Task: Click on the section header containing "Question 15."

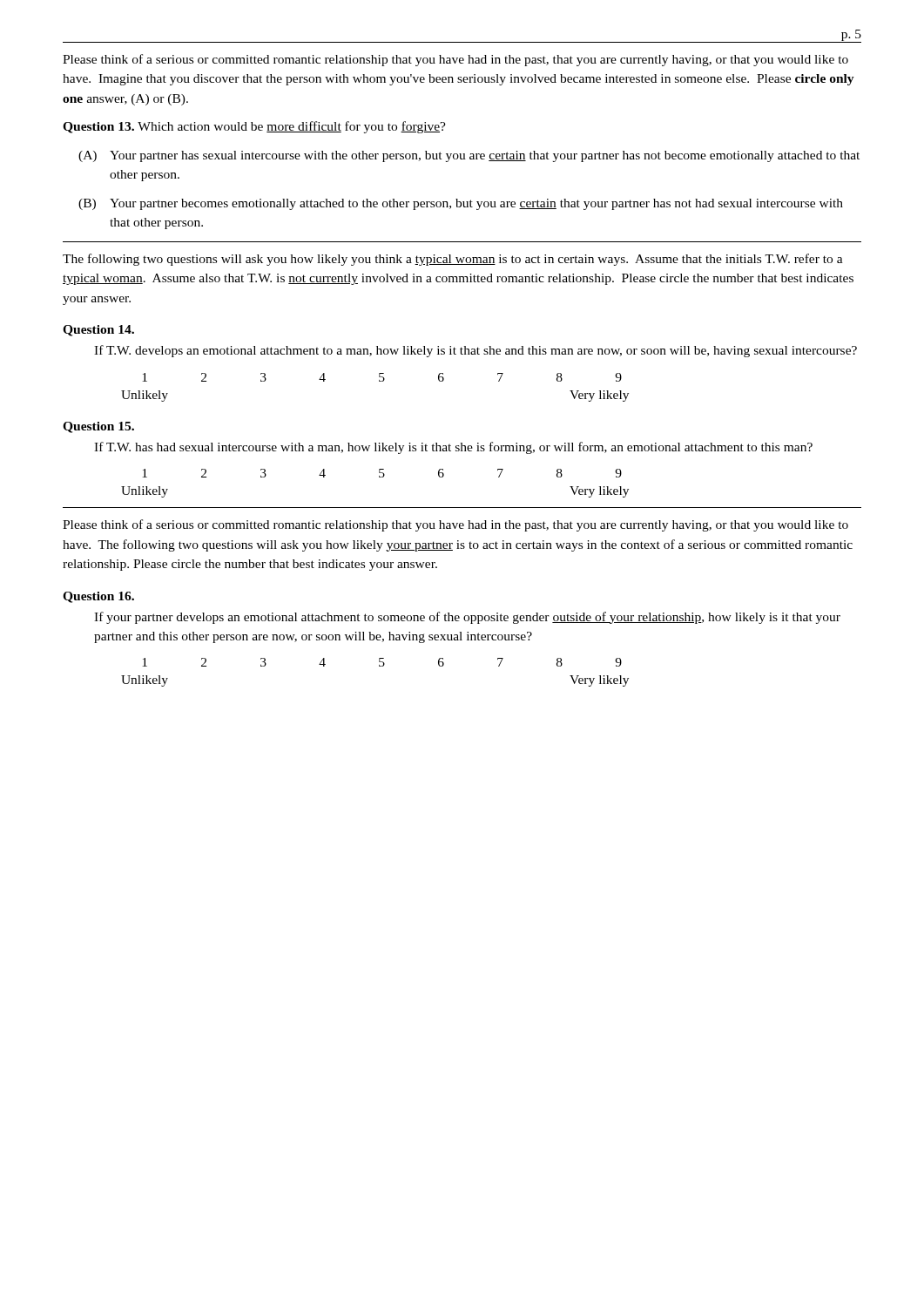Action: click(99, 425)
